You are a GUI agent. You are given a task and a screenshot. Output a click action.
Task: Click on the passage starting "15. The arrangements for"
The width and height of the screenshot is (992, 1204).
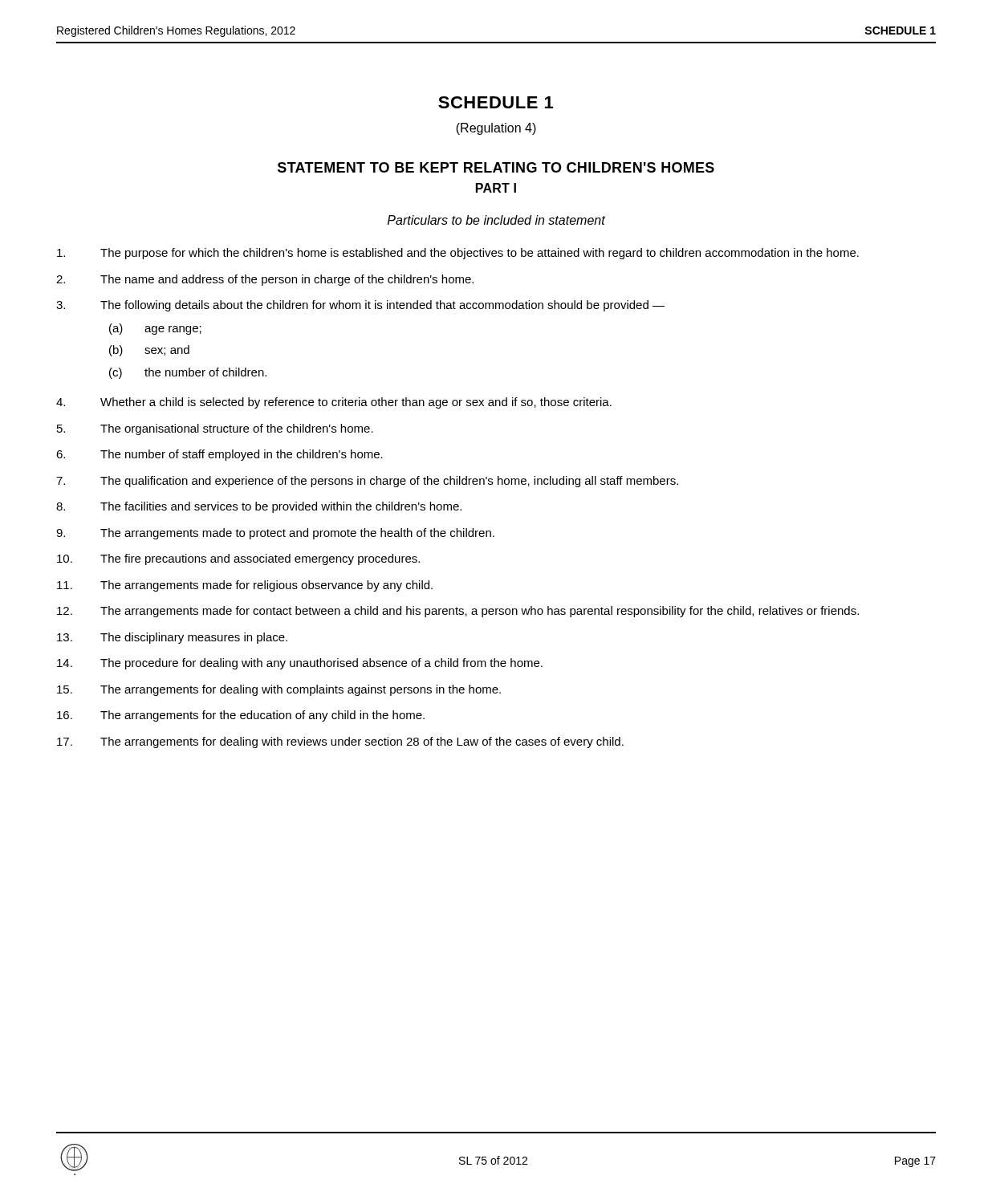click(x=496, y=689)
